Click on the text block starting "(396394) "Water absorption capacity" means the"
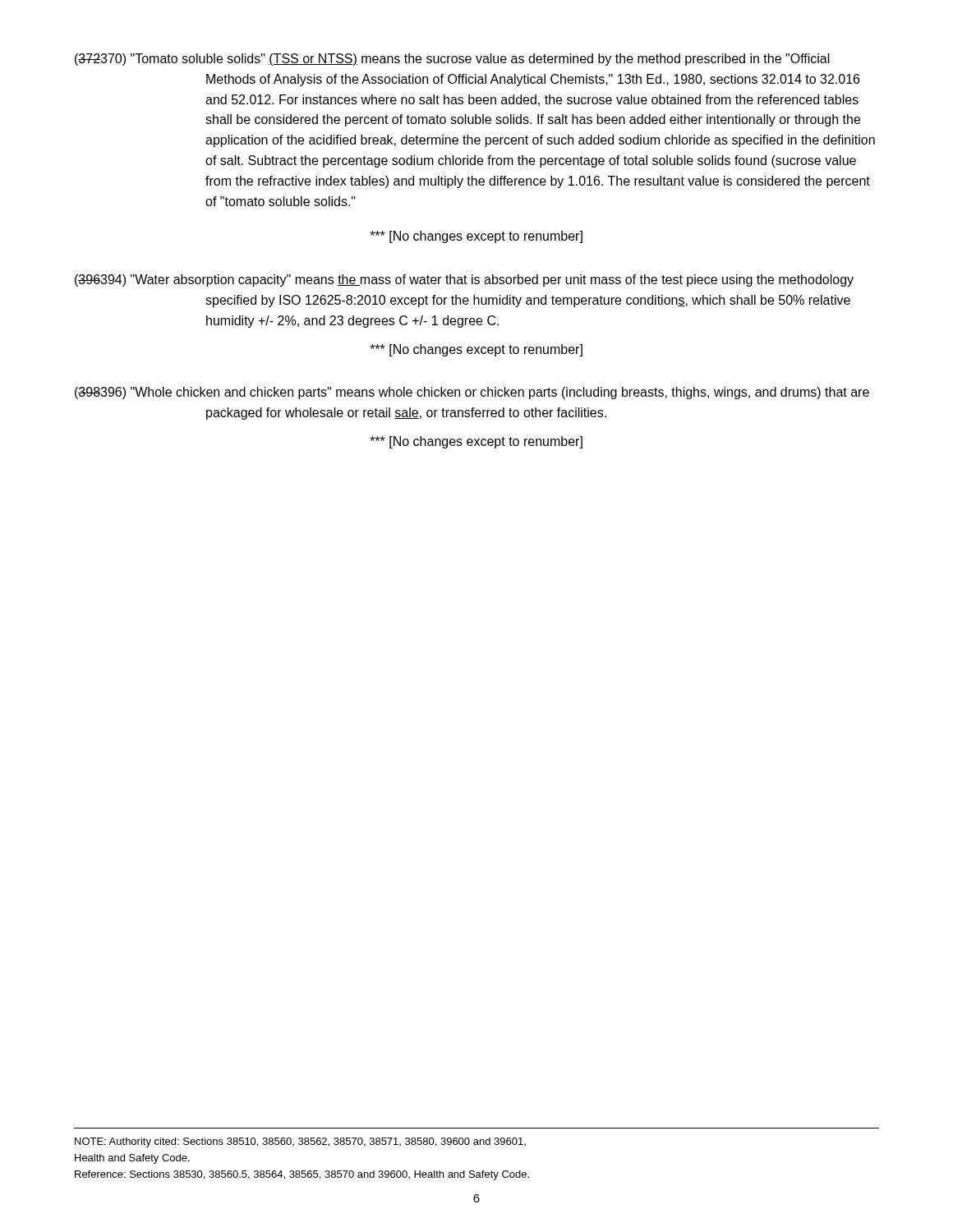 click(x=476, y=301)
